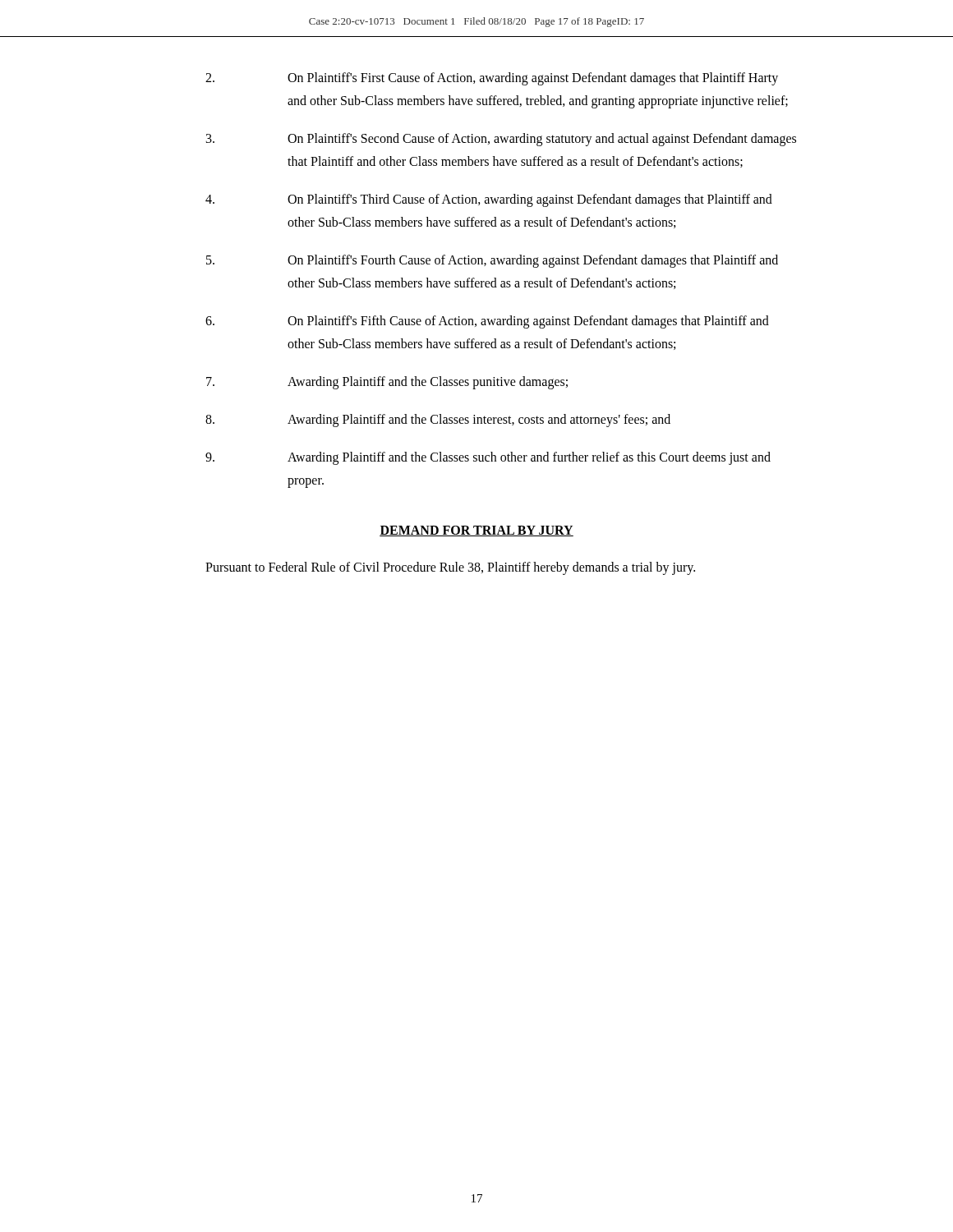Click the passage that begins "9. Awarding Plaintiff and the Classes such"
Screen dimensions: 1232x953
476,469
